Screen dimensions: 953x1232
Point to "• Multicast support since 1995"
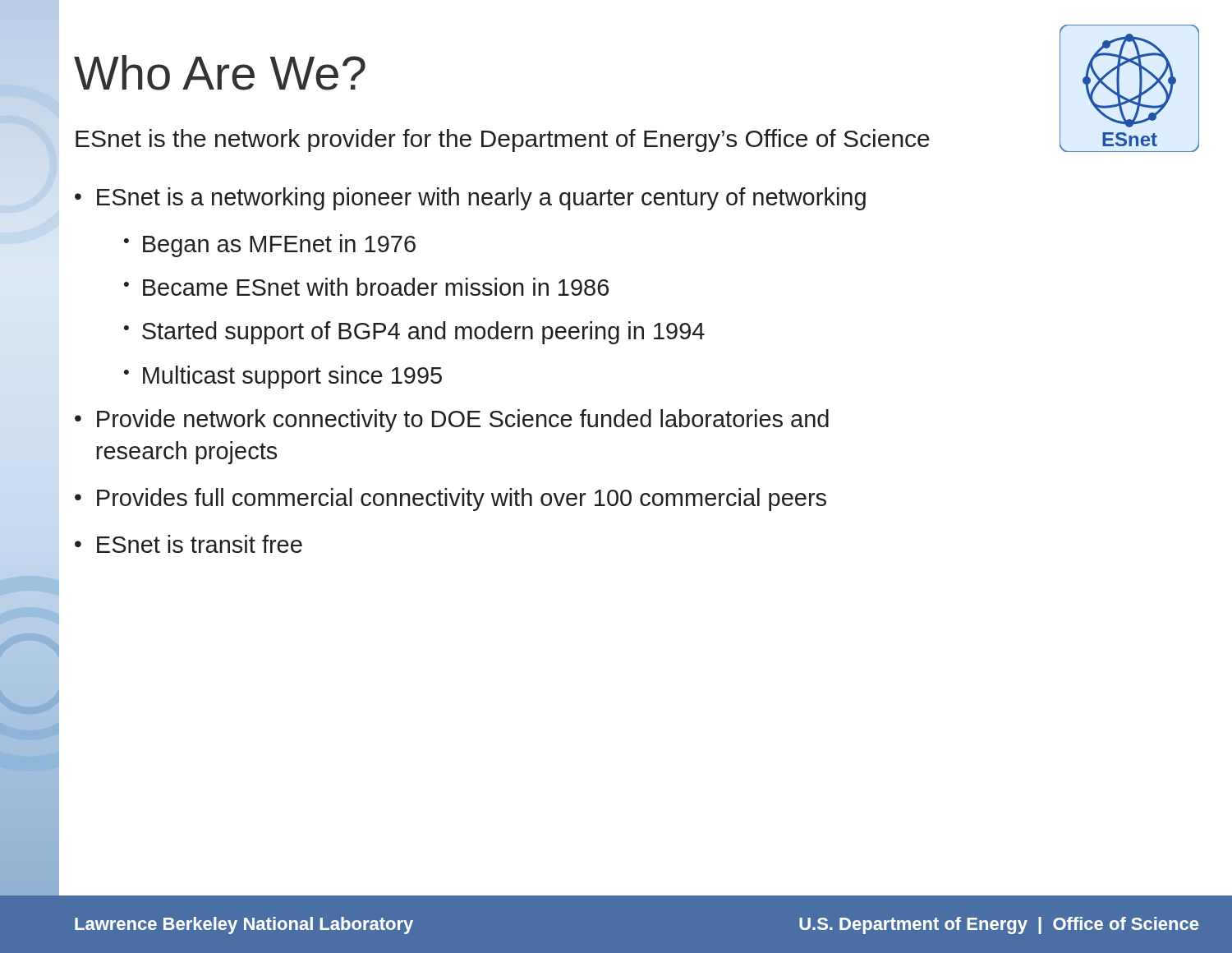pos(283,376)
